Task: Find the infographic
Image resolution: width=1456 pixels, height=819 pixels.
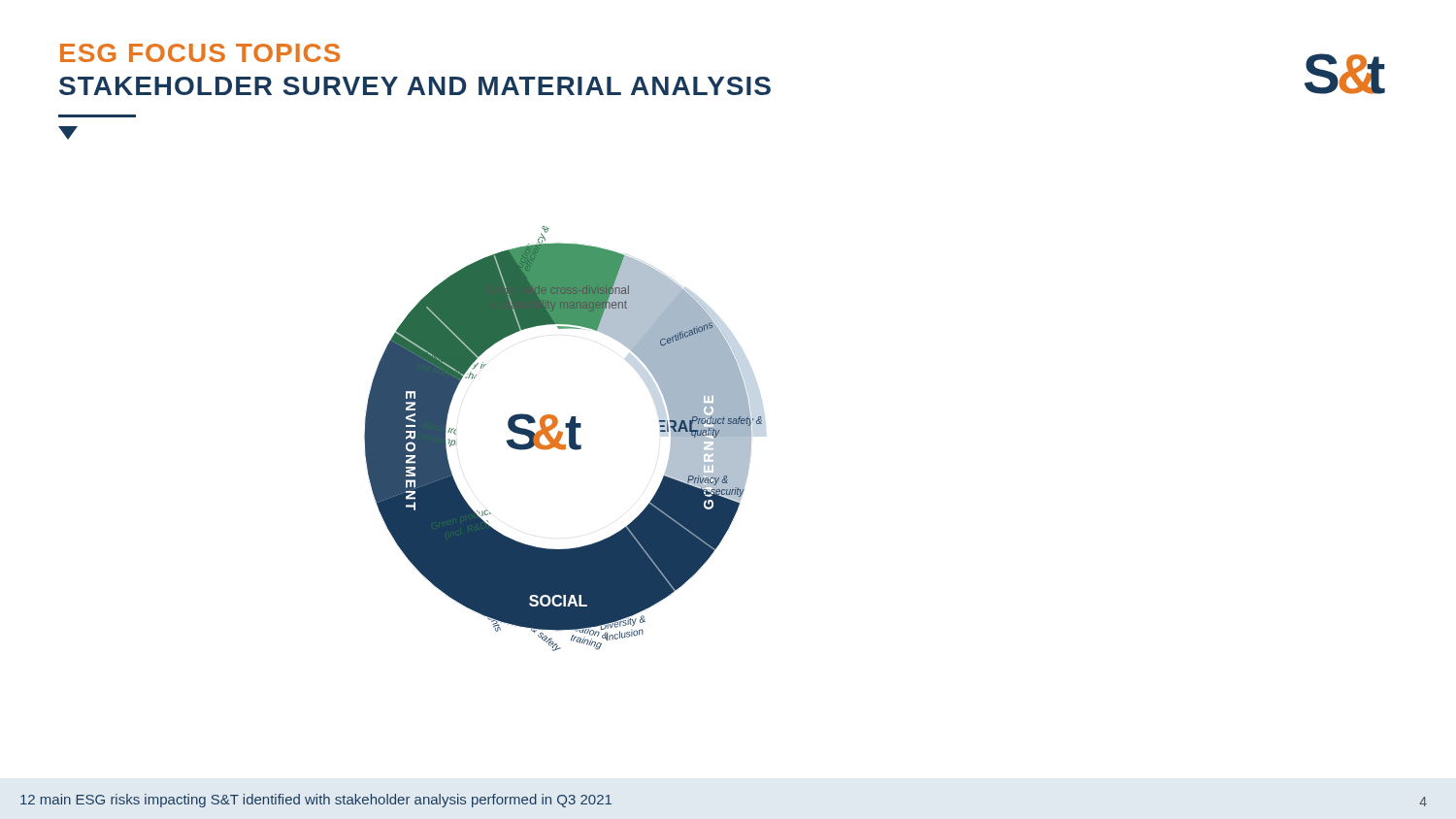Action: pos(558,437)
